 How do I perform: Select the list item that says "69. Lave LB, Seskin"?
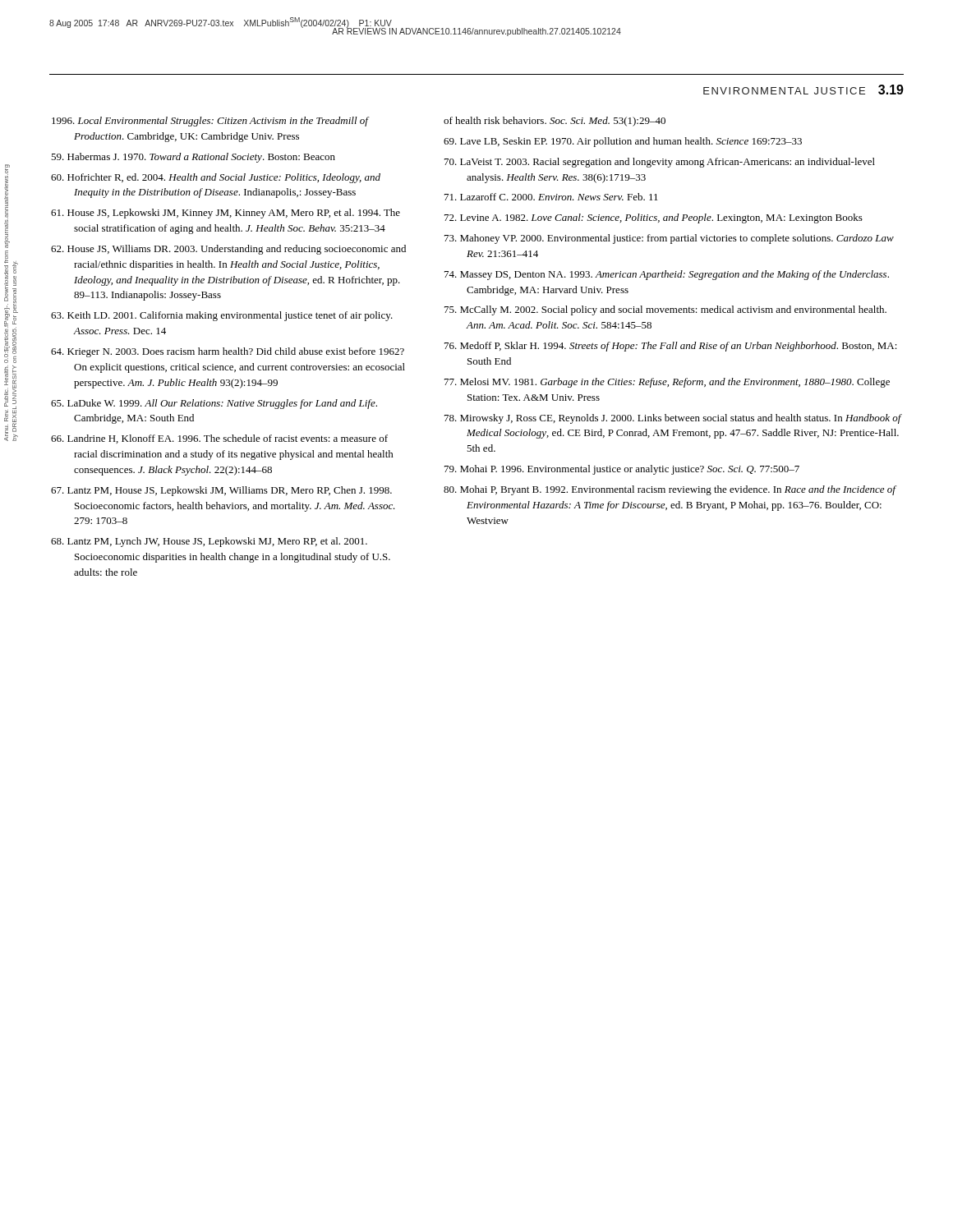623,141
